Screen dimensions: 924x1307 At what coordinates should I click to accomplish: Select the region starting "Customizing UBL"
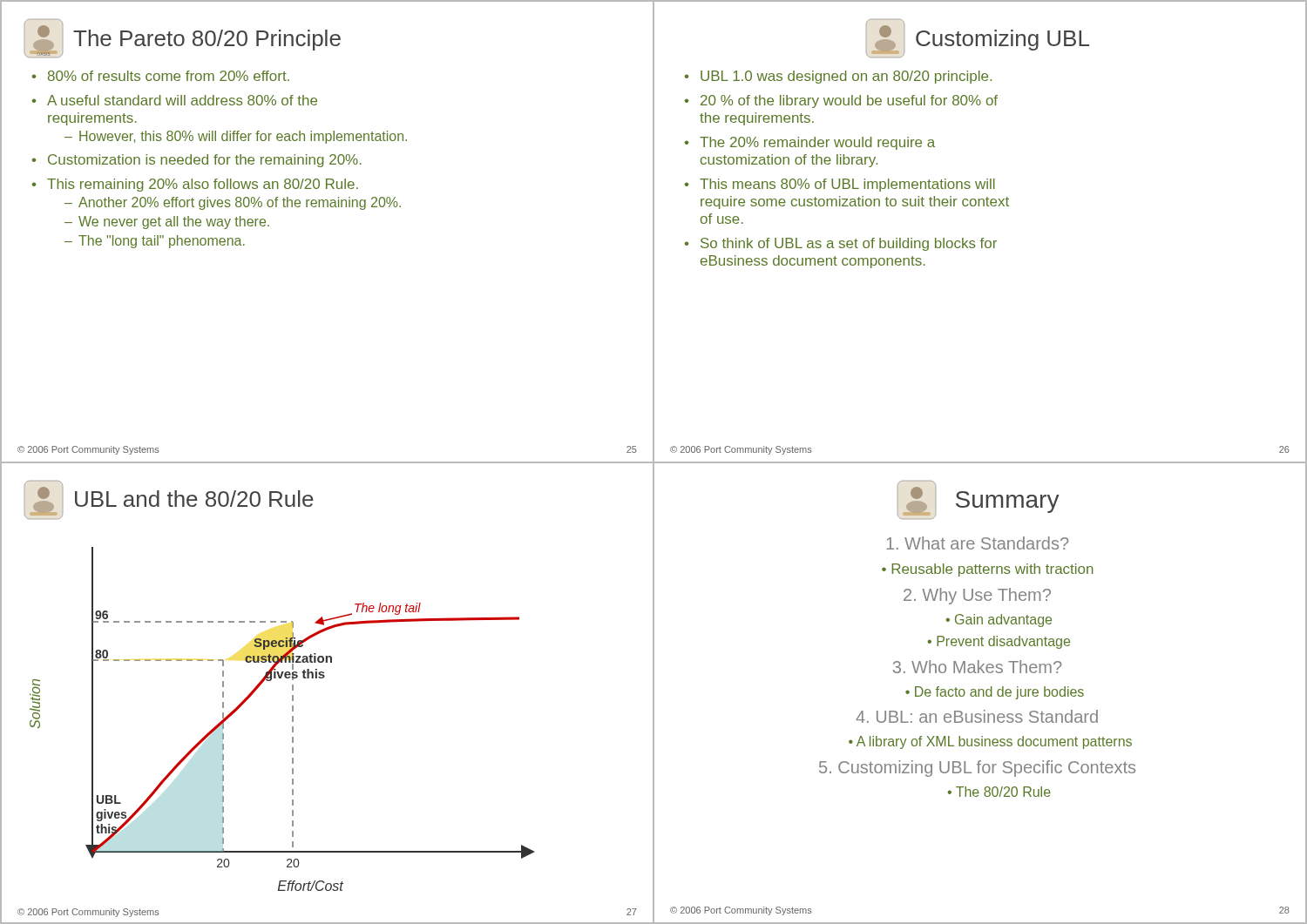(x=1002, y=38)
